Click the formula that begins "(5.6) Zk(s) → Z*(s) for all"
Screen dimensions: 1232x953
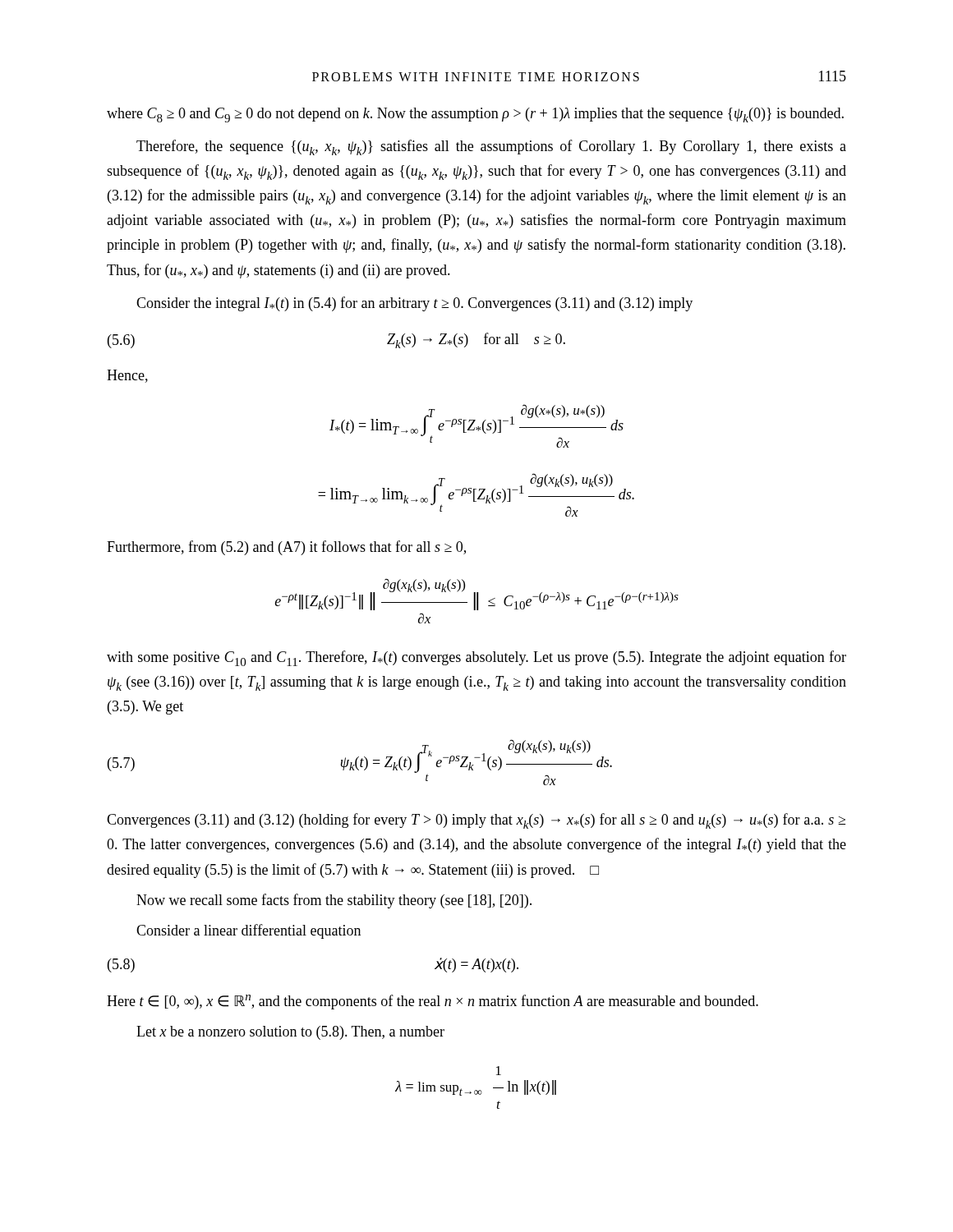476,341
